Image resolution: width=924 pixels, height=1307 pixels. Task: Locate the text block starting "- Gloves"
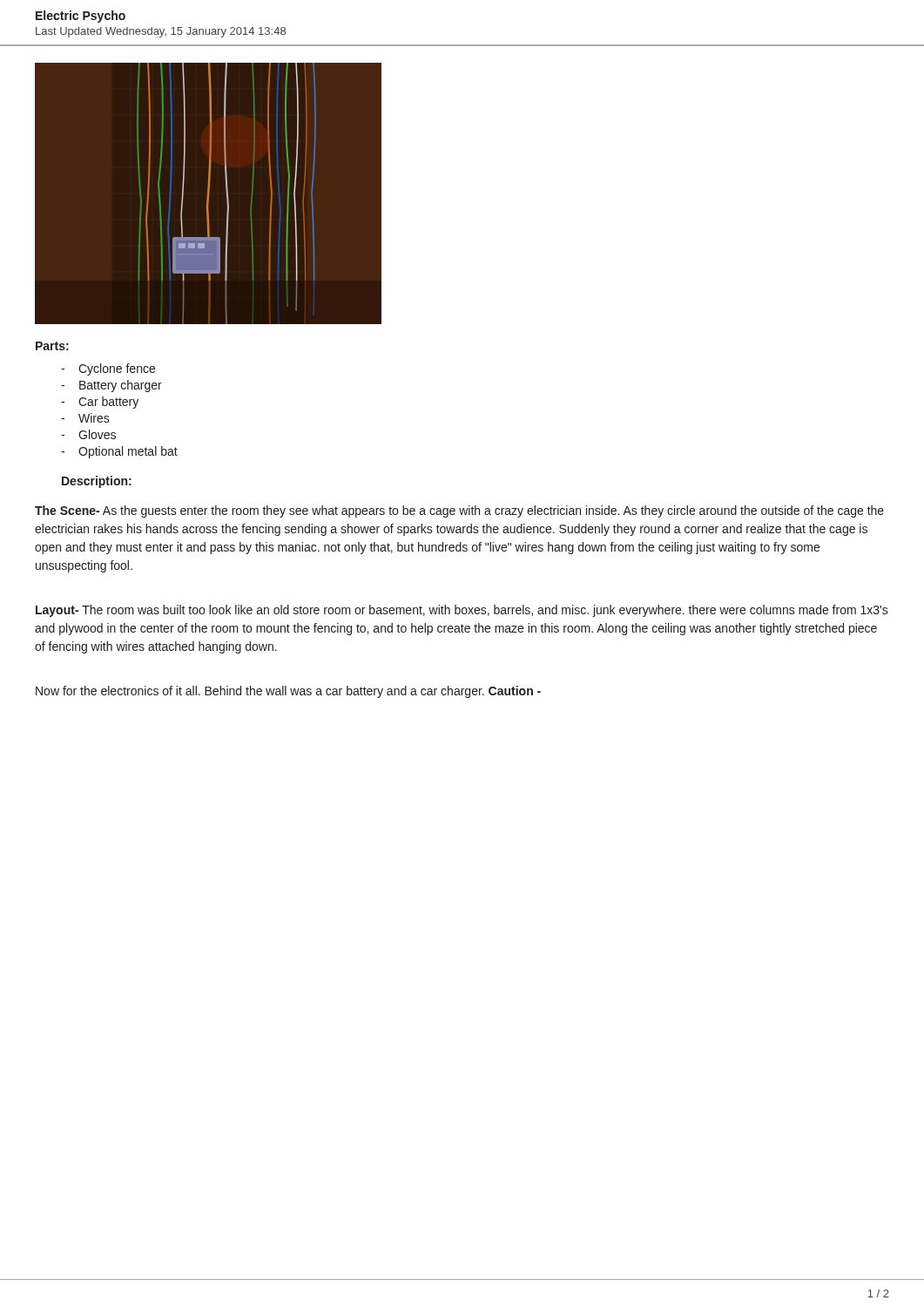(x=89, y=435)
